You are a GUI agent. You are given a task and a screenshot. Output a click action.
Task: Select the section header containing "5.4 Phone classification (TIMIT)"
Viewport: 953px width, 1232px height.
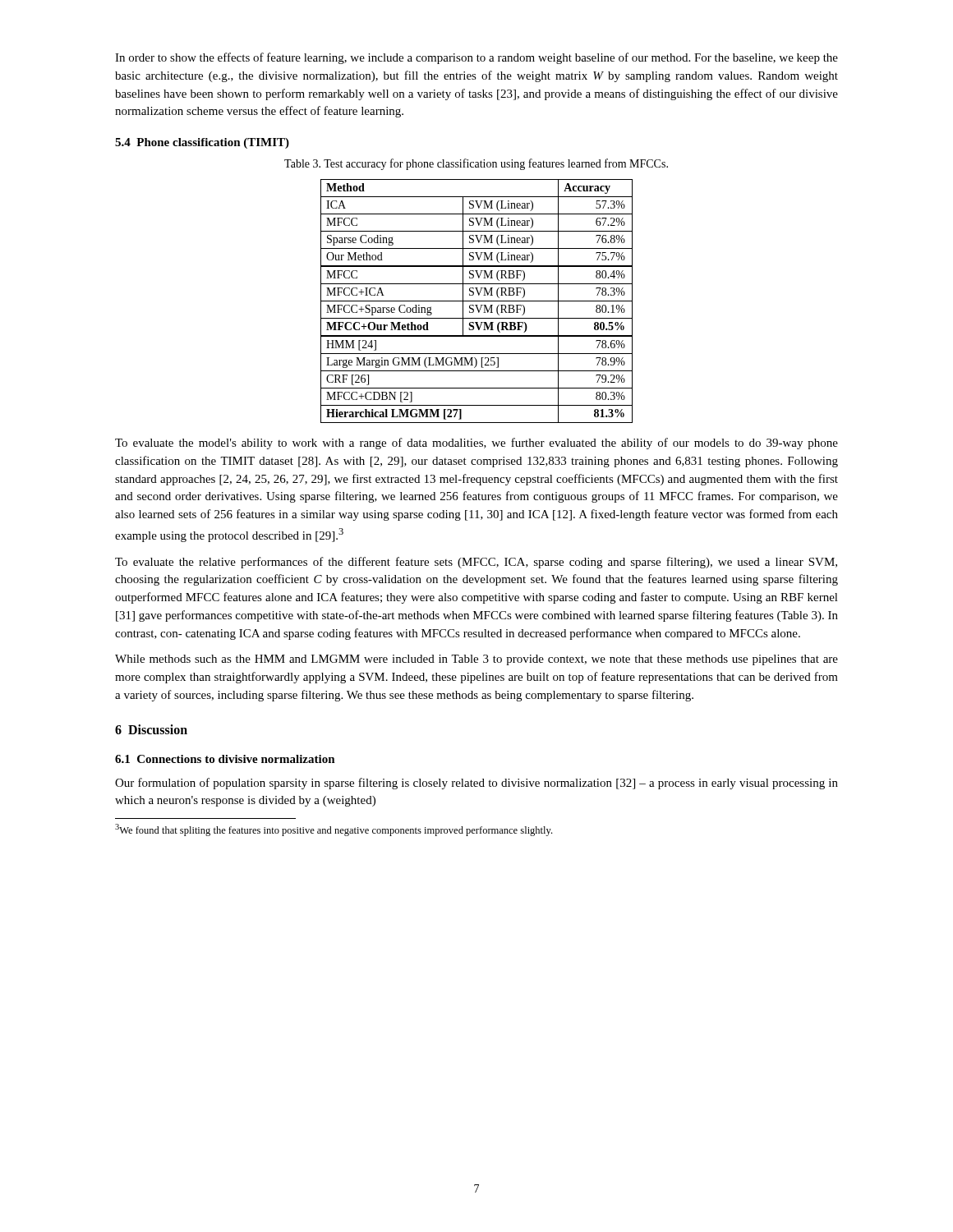(x=202, y=142)
